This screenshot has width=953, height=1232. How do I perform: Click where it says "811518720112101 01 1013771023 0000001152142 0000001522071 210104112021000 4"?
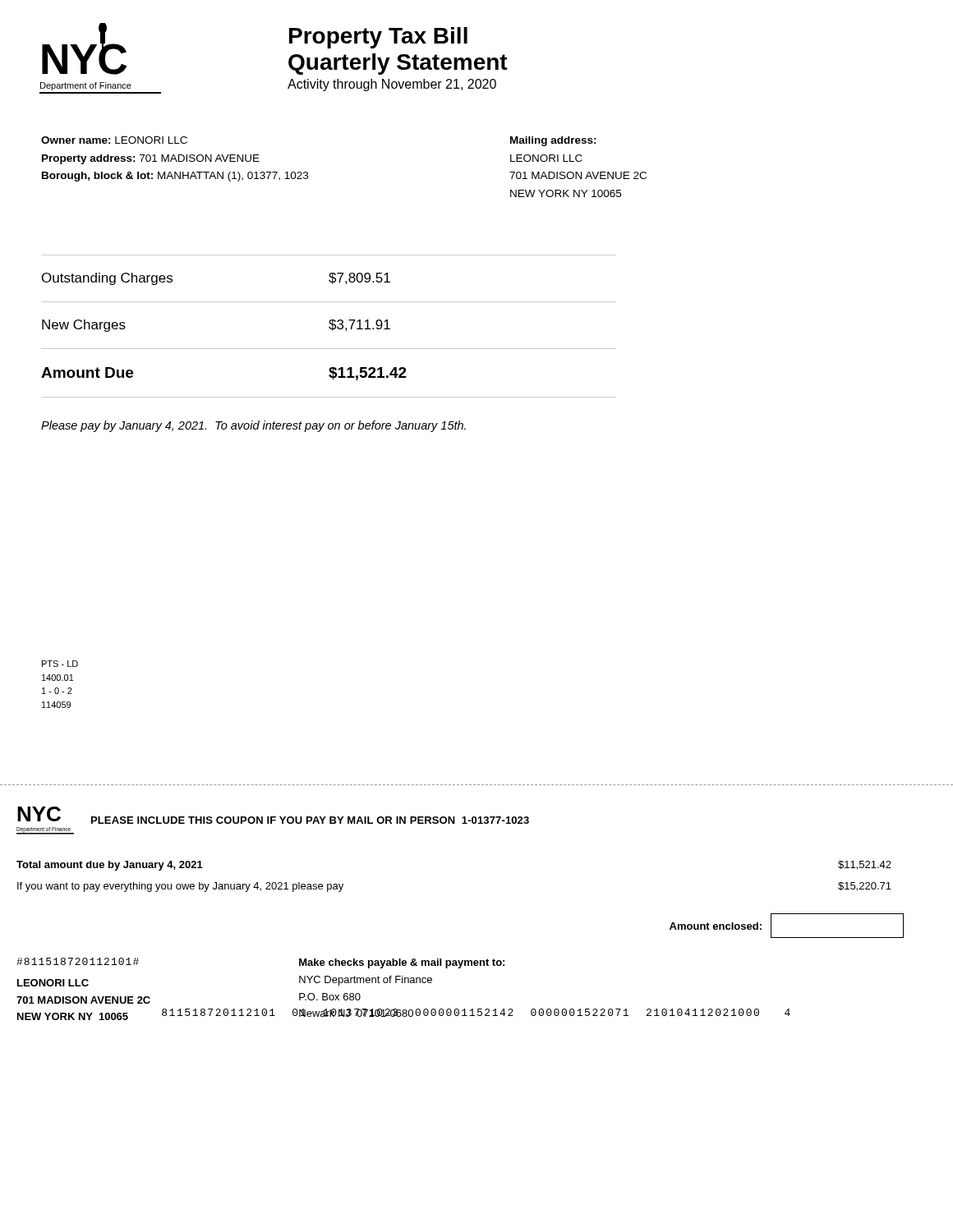476,1013
